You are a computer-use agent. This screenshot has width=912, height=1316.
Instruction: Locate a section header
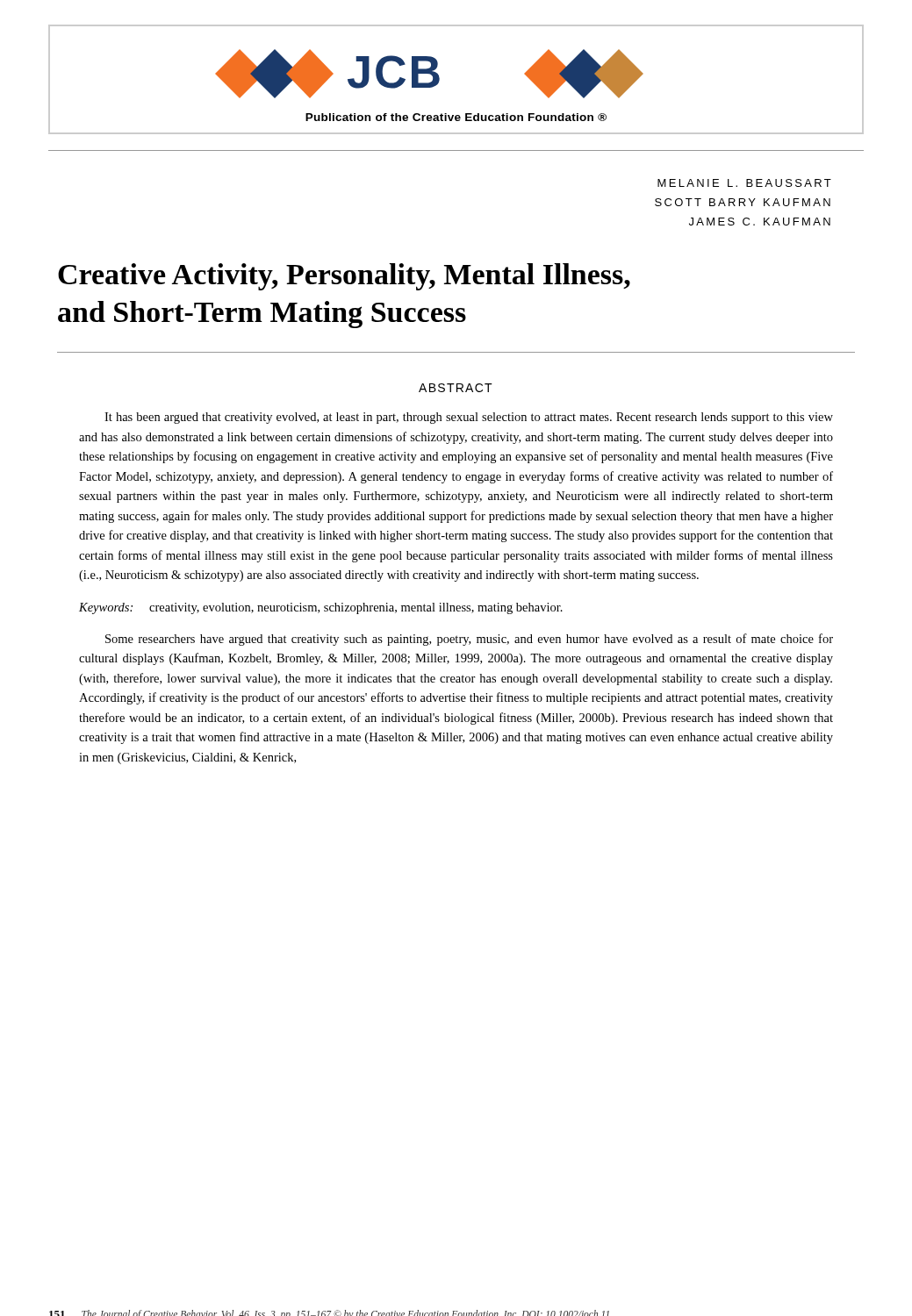456,388
